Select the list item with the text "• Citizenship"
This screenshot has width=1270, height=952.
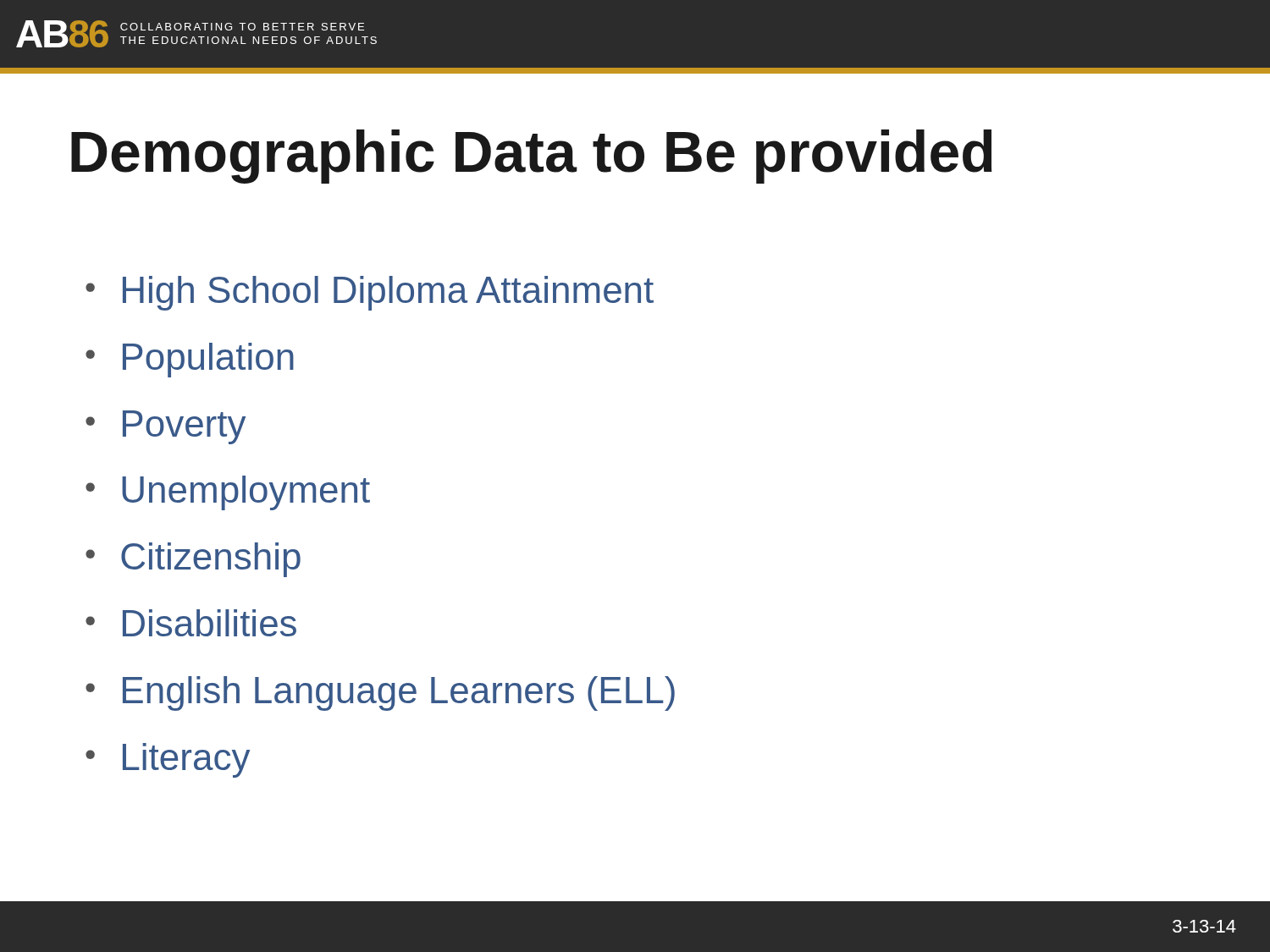point(193,557)
